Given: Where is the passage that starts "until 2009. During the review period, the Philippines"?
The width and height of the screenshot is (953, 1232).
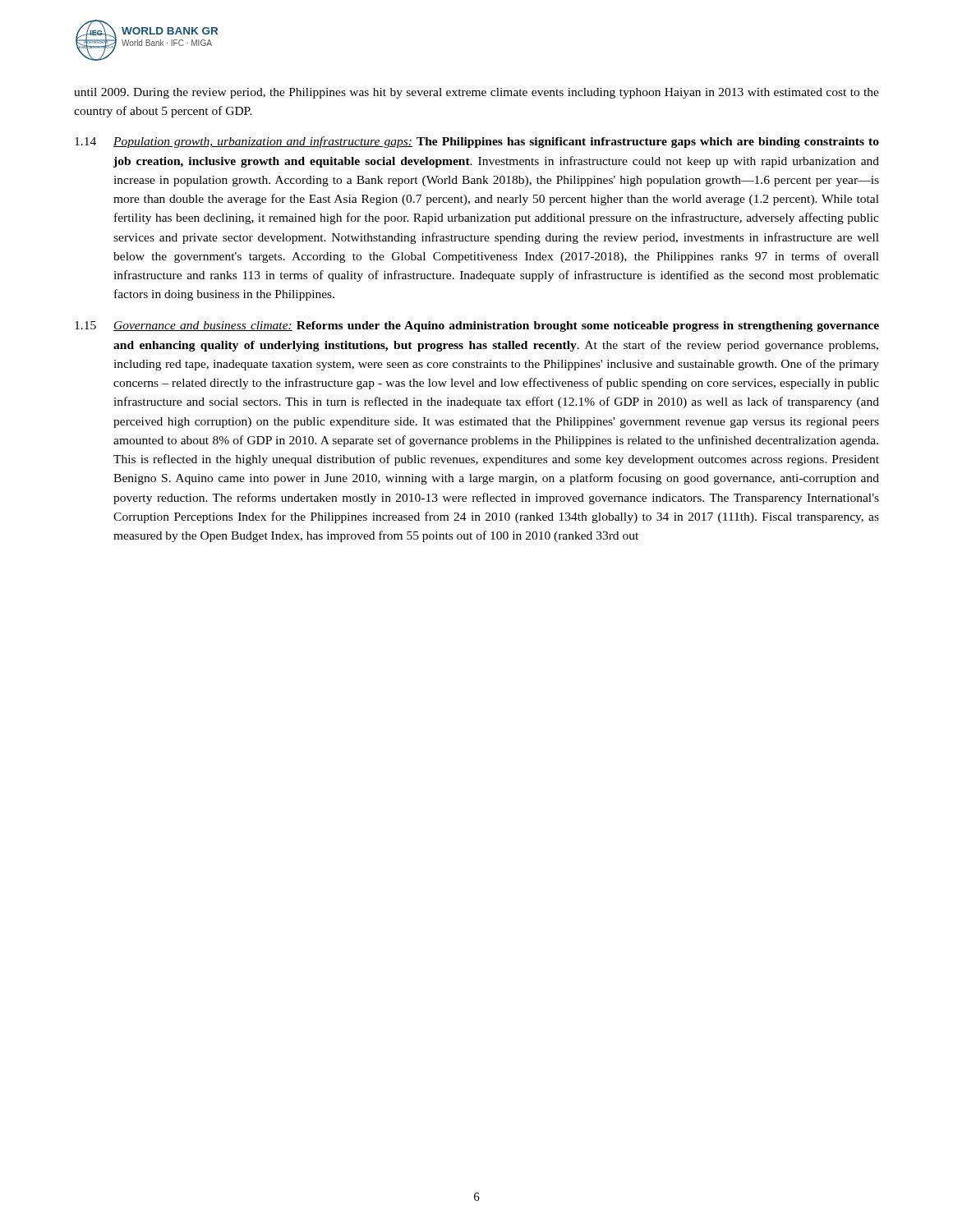Looking at the screenshot, I should pos(476,101).
